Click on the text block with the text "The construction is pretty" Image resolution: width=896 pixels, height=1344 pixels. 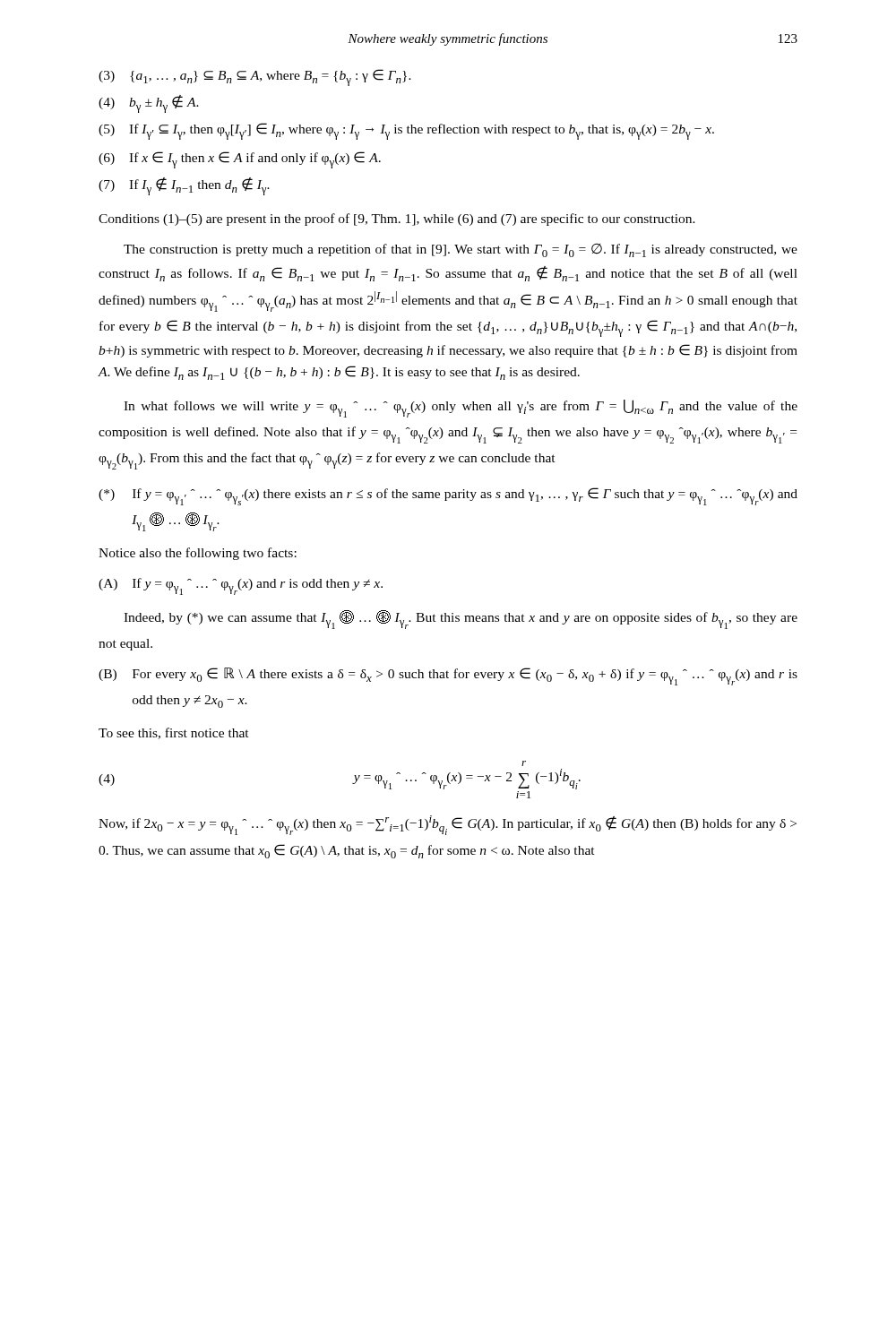click(x=448, y=312)
